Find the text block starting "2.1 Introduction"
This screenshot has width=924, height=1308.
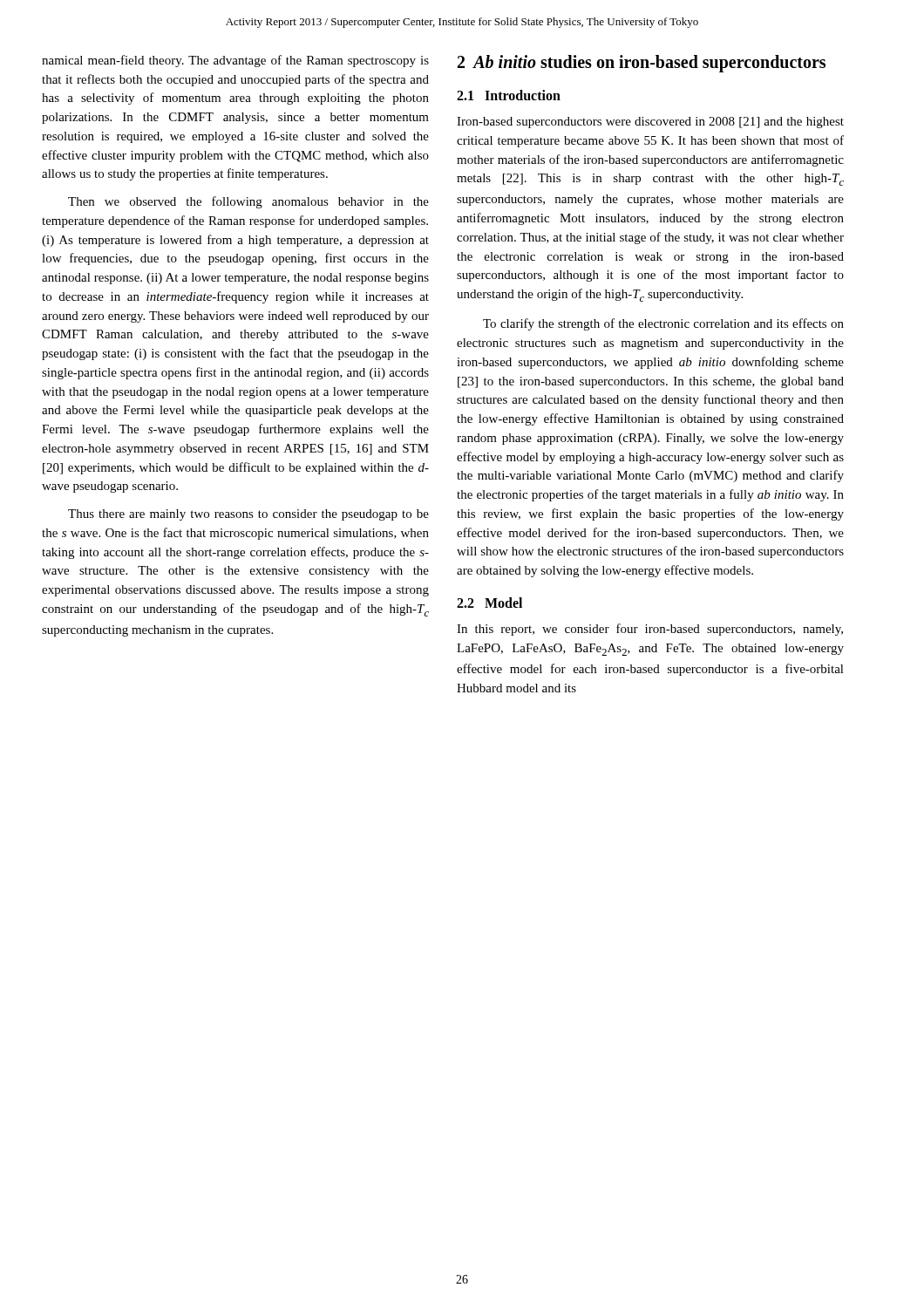click(509, 95)
